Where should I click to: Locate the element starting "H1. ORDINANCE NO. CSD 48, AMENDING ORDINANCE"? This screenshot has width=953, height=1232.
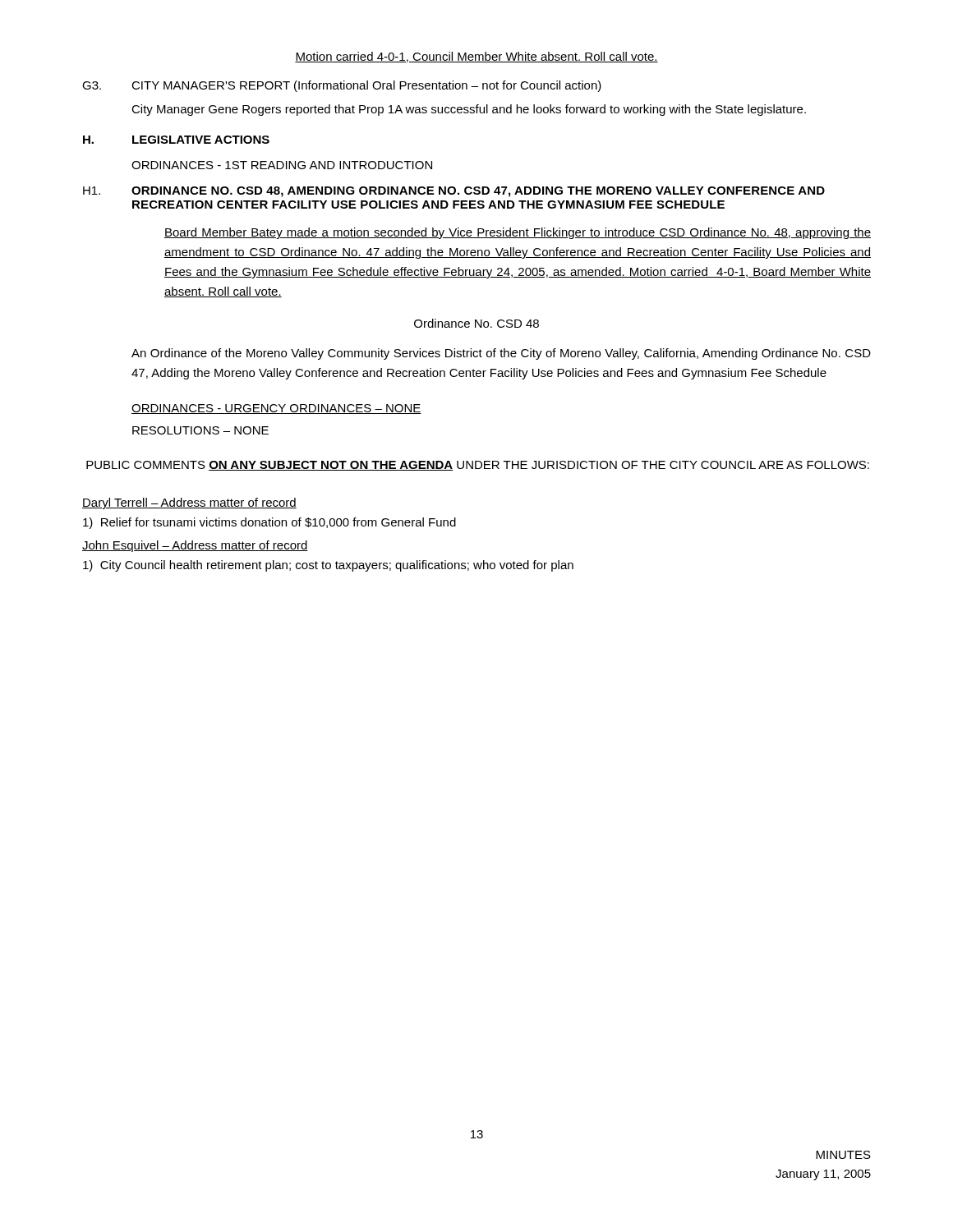click(476, 197)
